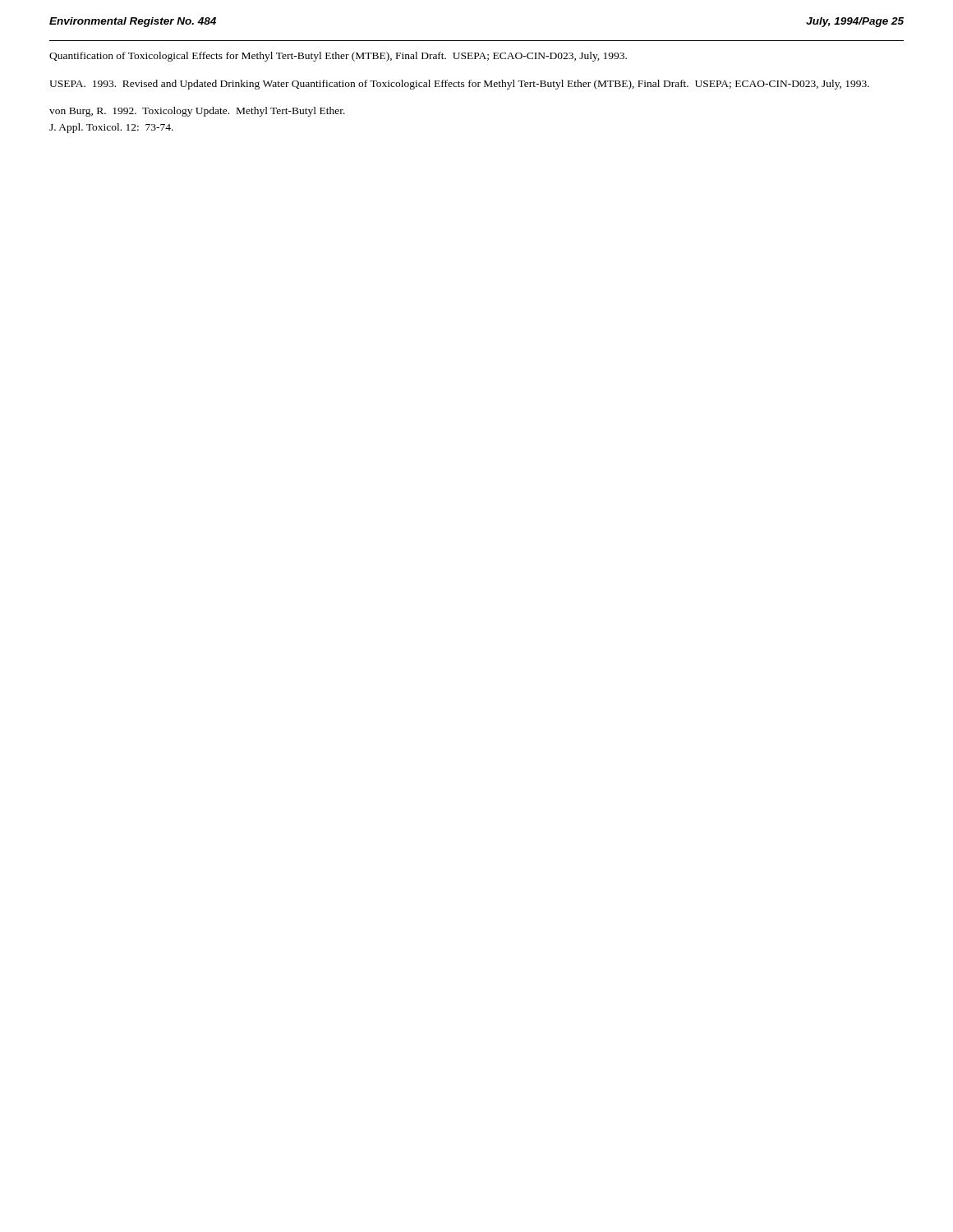The height and width of the screenshot is (1232, 953).
Task: Select the text starting "von Burg, R. 1992."
Action: coord(197,119)
